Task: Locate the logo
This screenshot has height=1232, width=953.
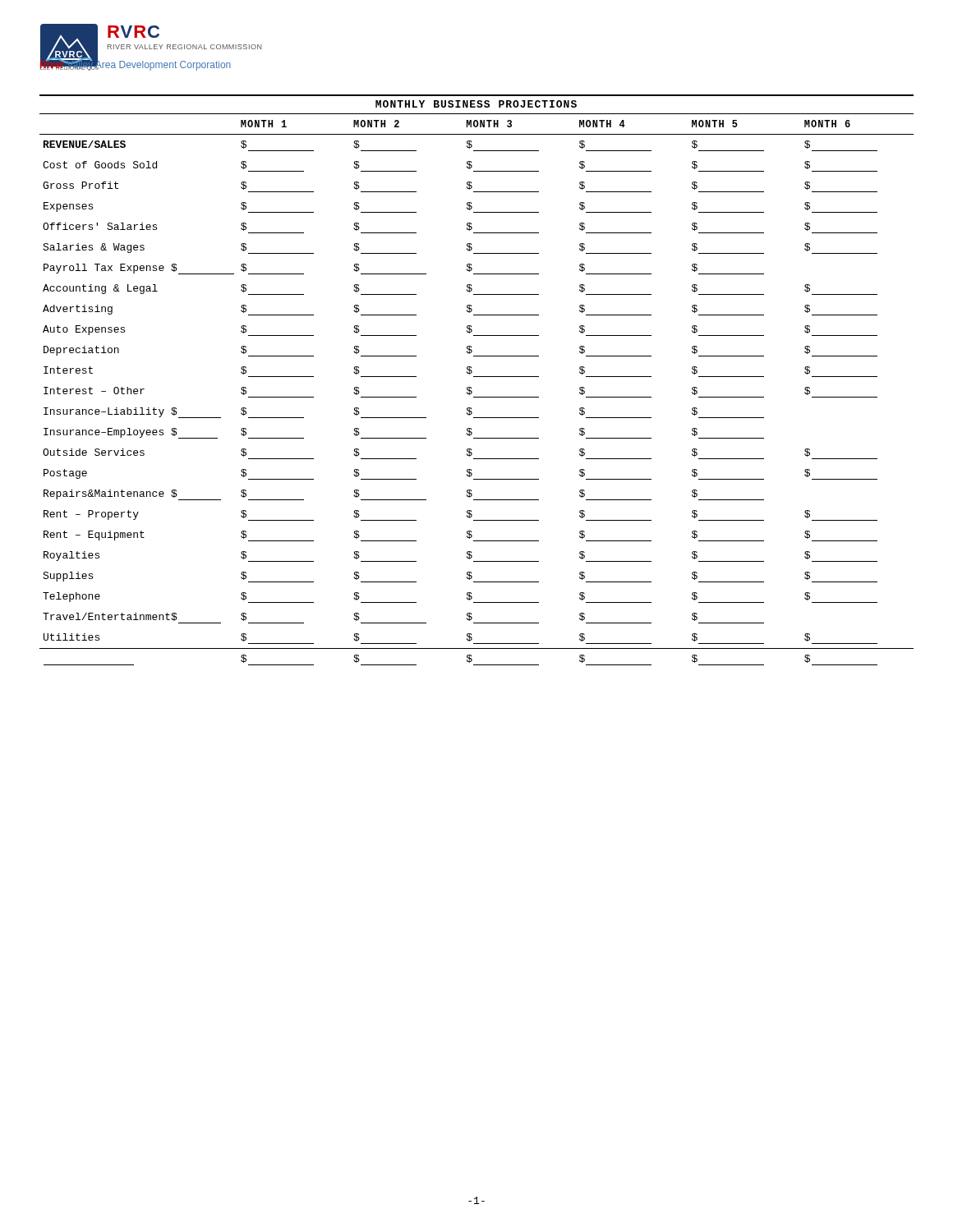Action: pyautogui.click(x=151, y=49)
